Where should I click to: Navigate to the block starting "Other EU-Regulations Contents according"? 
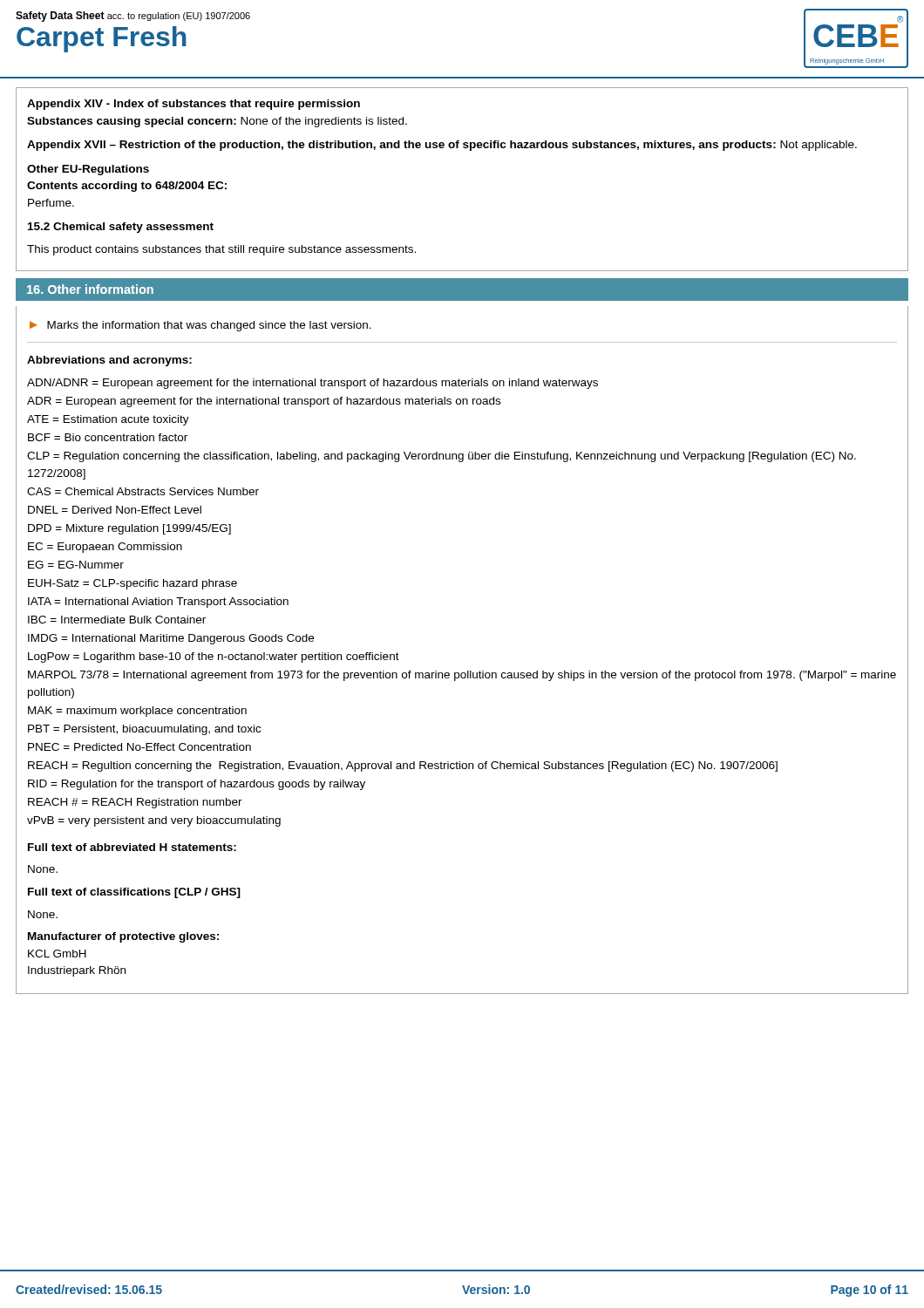[127, 186]
